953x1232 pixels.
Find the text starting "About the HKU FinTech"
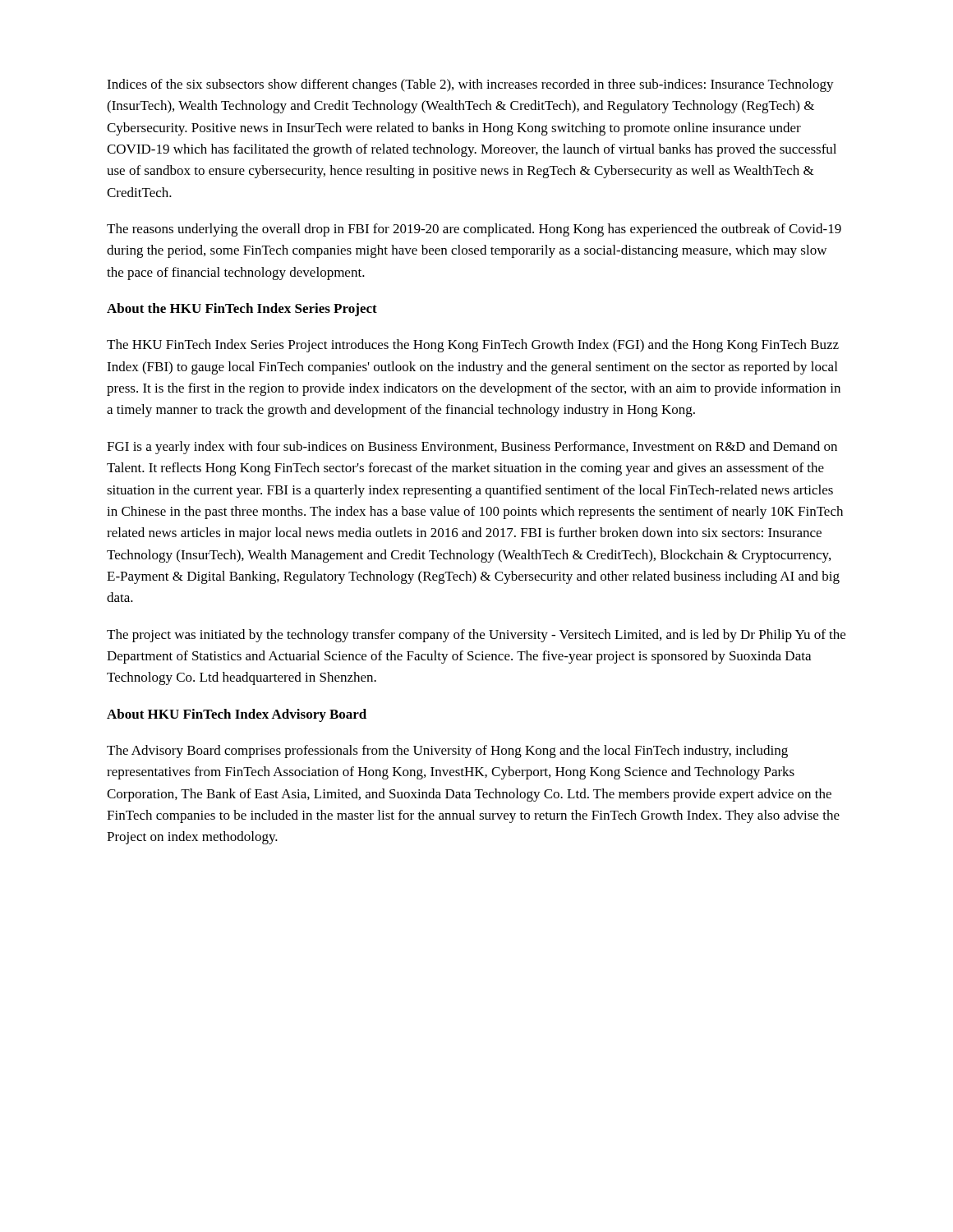(242, 308)
